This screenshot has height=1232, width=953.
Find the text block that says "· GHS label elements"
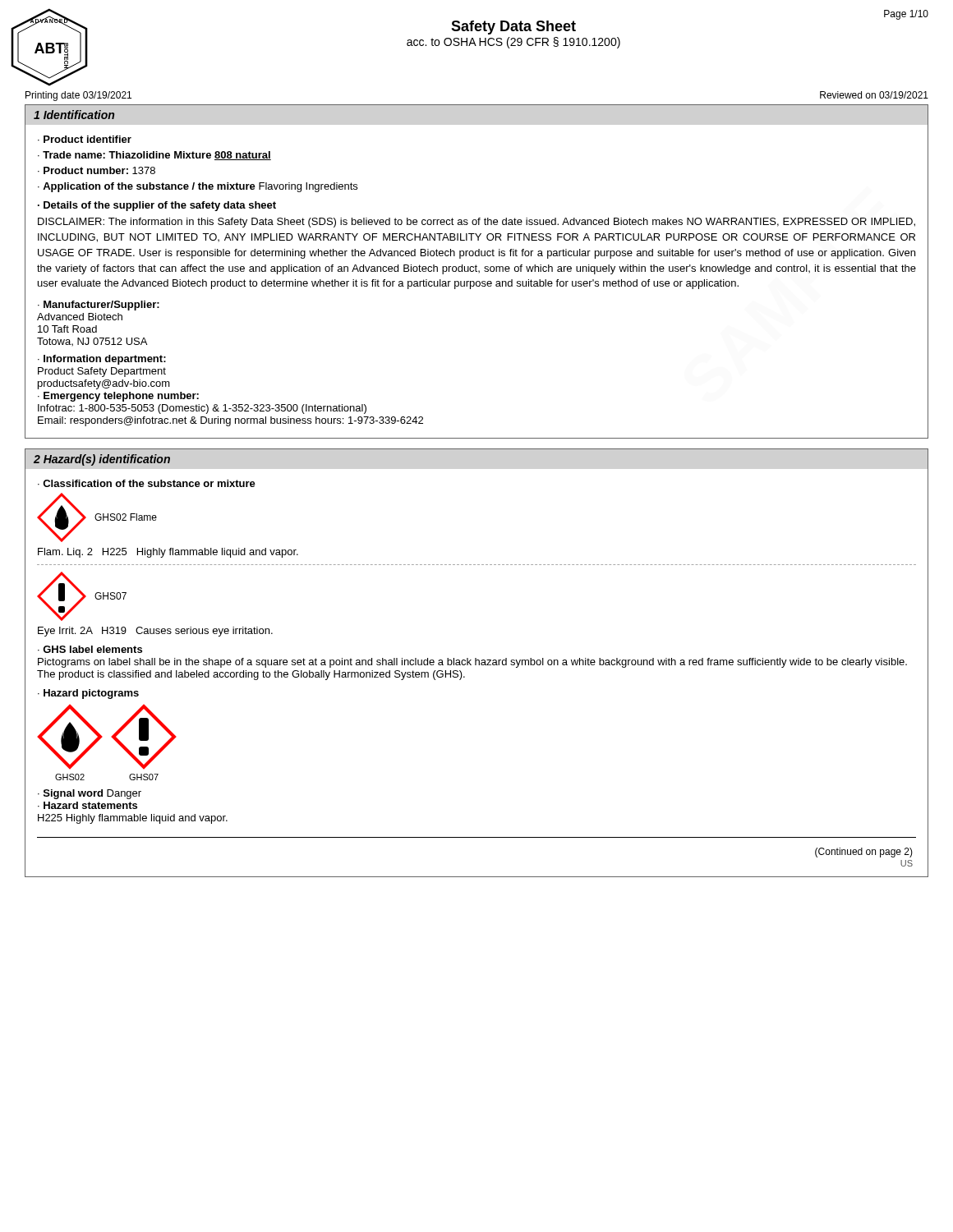[472, 662]
